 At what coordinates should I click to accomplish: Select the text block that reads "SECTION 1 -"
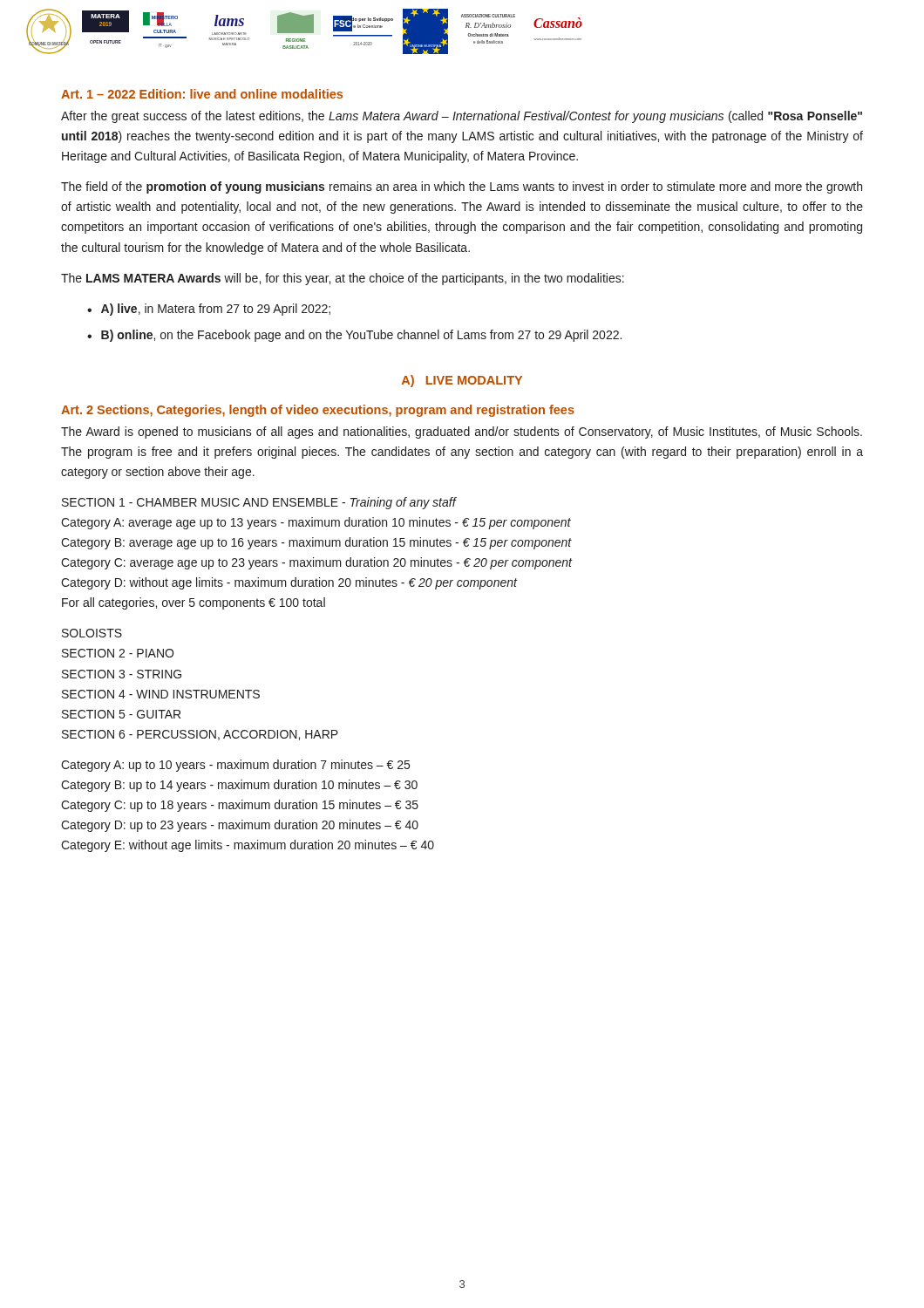(316, 552)
